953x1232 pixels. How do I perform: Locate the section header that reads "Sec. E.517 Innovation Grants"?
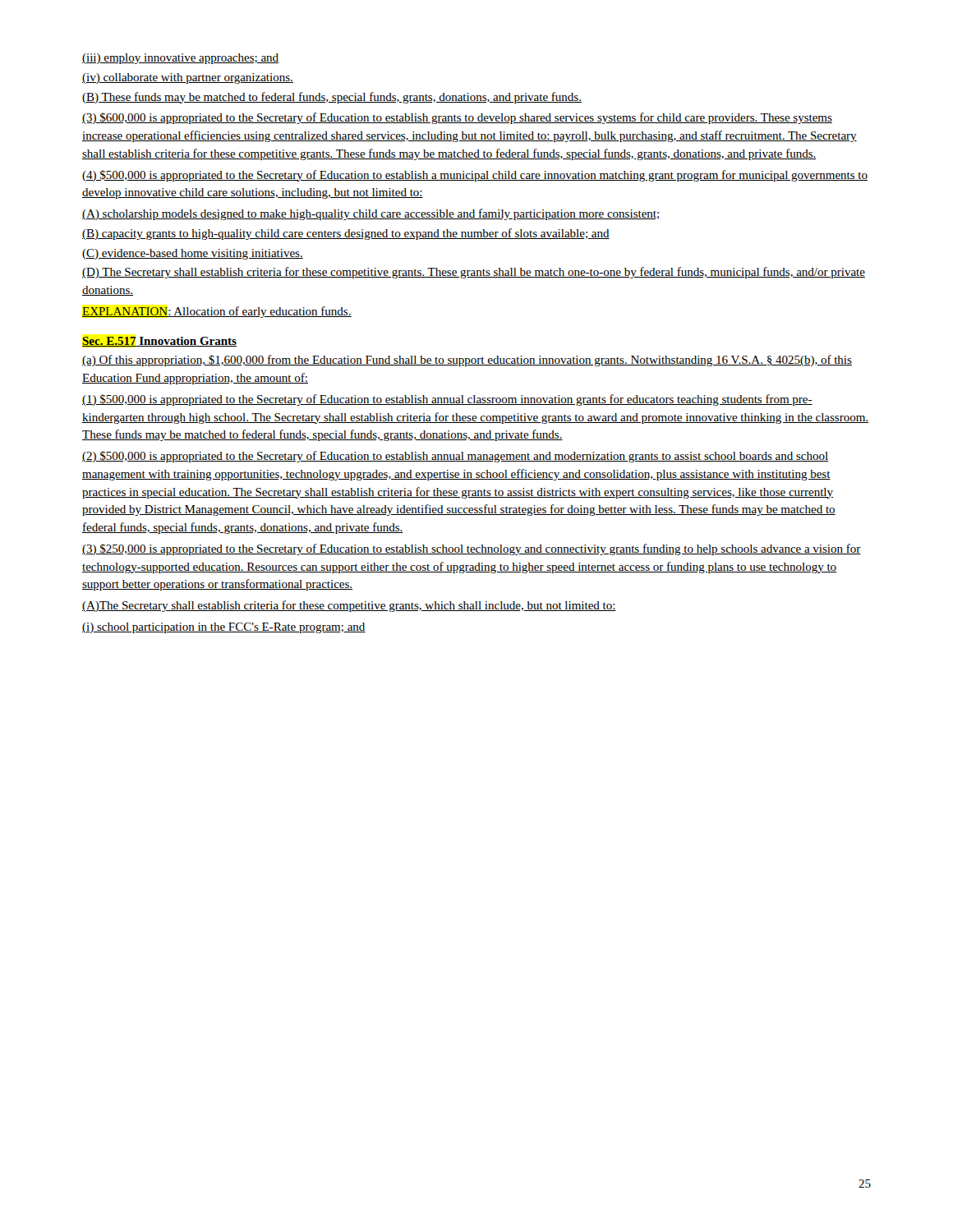159,340
